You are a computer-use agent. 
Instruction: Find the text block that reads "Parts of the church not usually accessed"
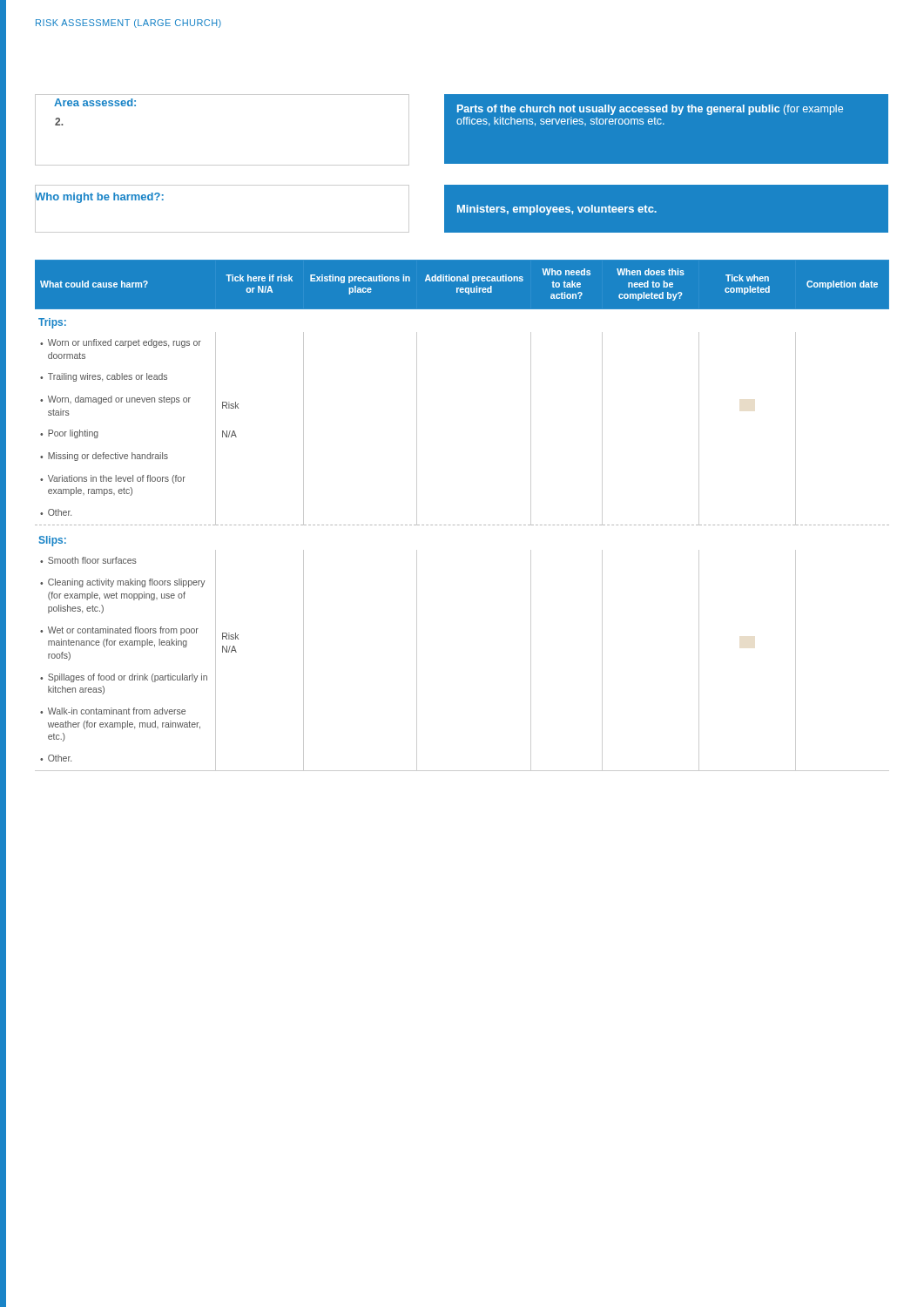pos(650,115)
